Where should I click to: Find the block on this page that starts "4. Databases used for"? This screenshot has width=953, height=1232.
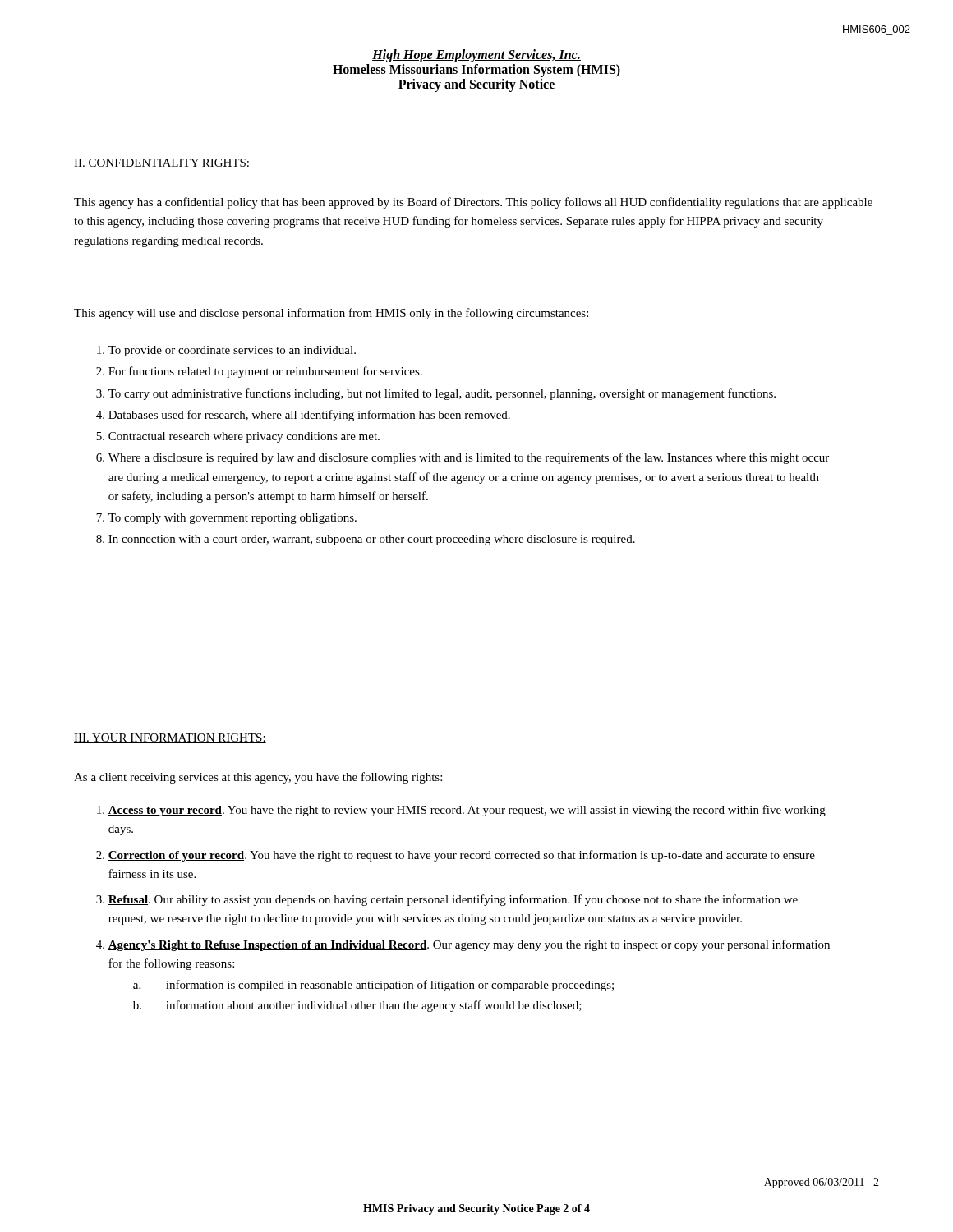pyautogui.click(x=453, y=415)
